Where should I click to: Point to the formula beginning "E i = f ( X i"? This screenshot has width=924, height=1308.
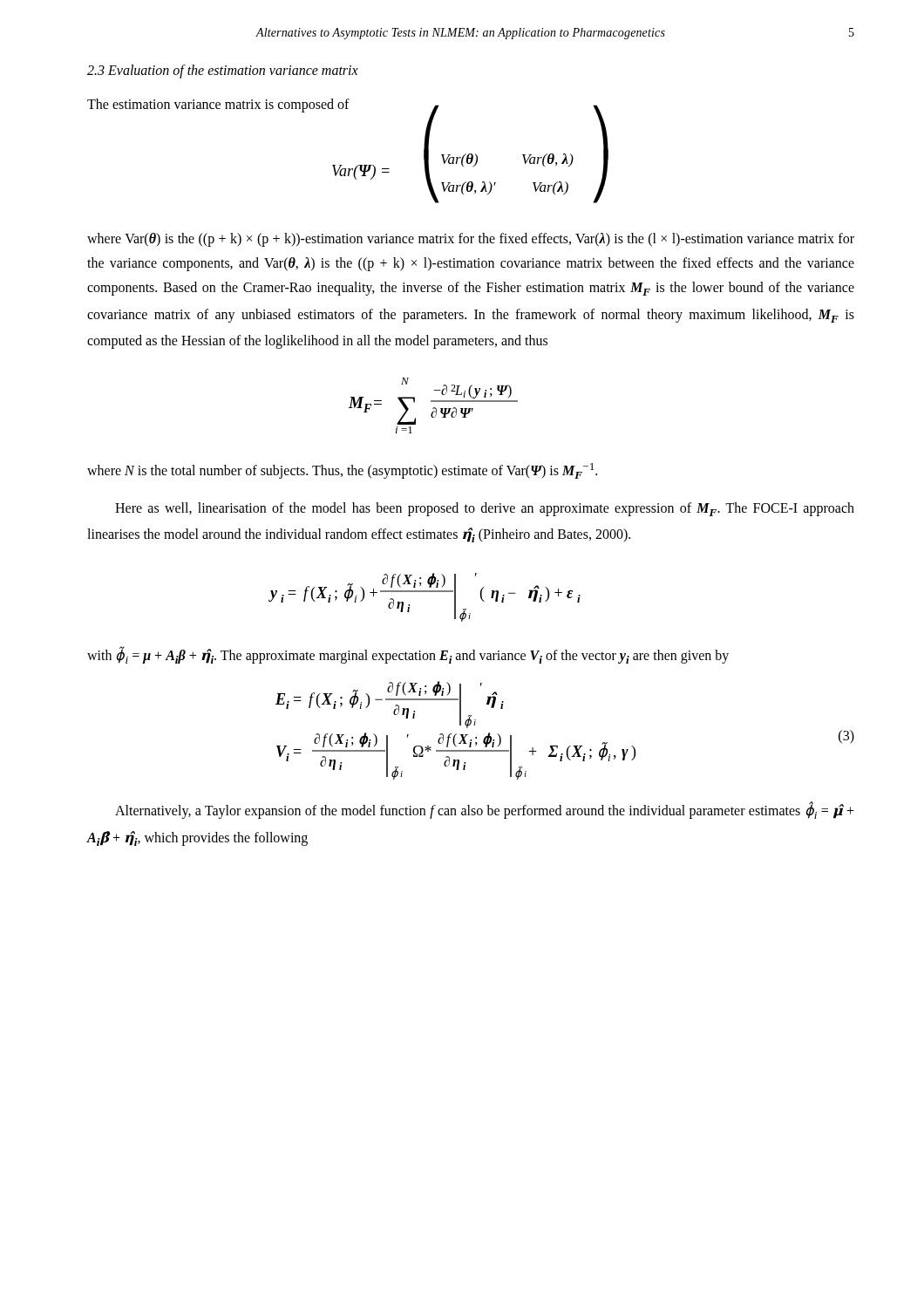click(471, 733)
